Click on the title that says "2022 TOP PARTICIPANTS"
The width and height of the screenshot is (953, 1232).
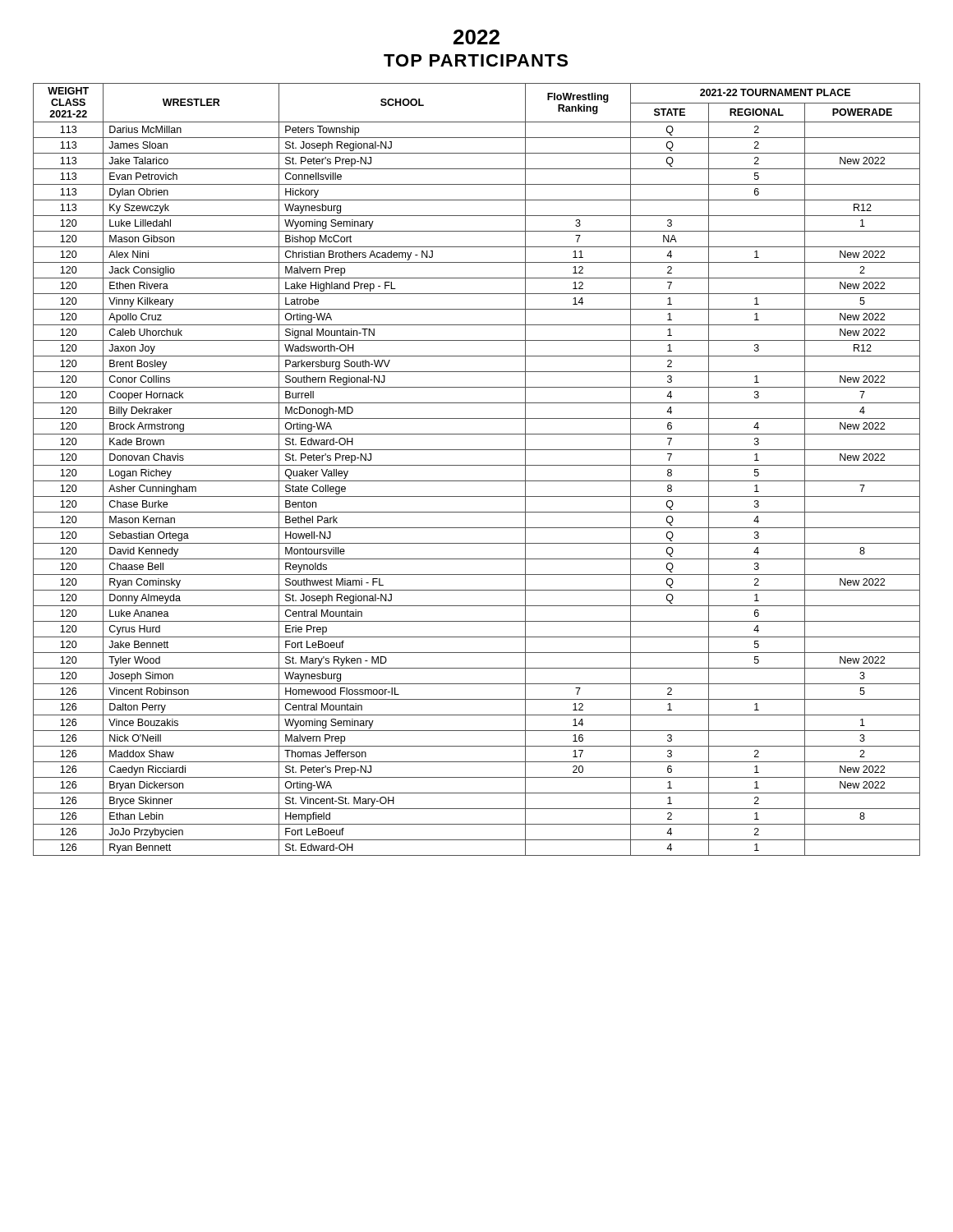(476, 48)
